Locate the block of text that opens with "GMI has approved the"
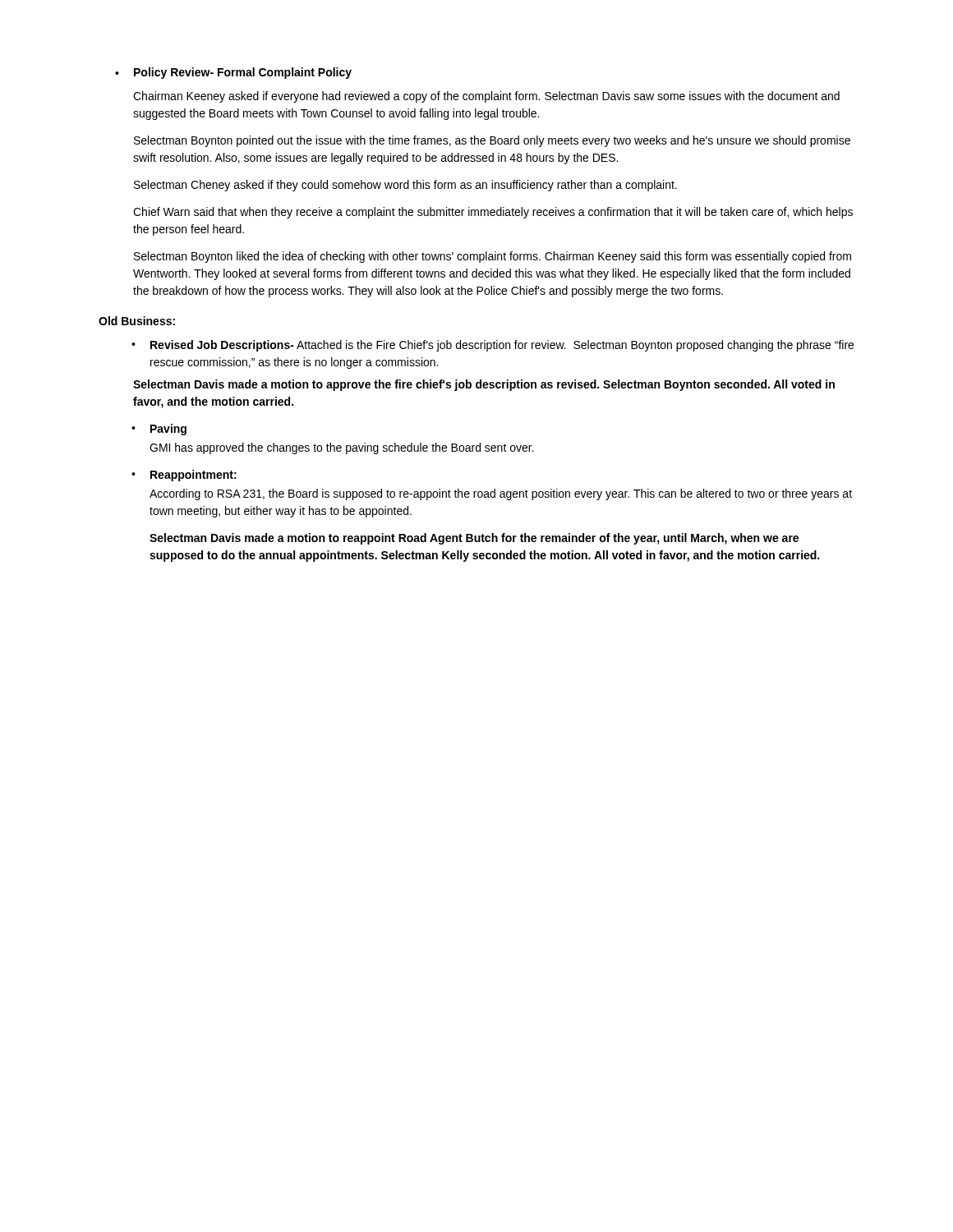Screen dimensions: 1232x953 (x=342, y=448)
